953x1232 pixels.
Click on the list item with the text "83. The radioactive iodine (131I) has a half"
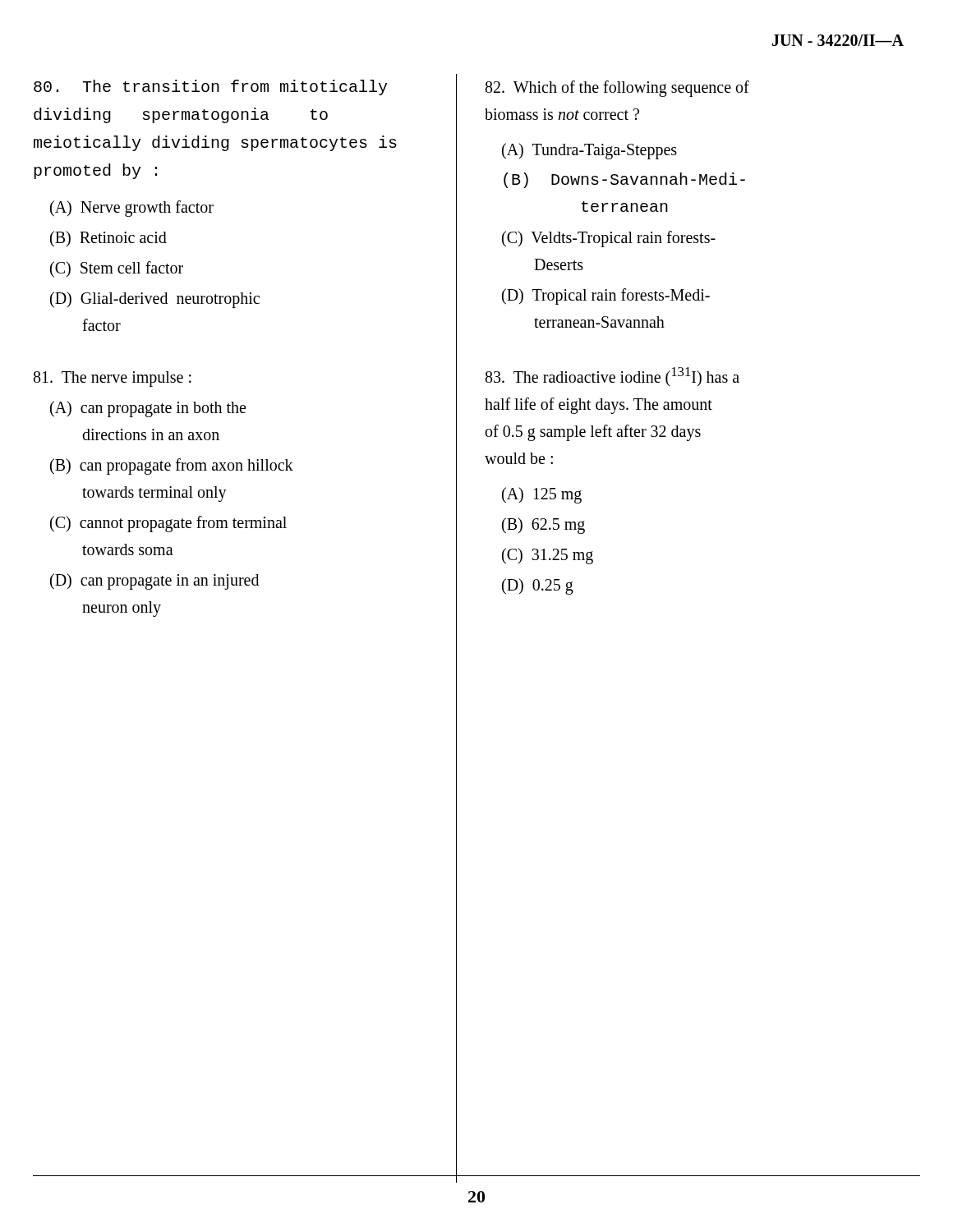612,377
